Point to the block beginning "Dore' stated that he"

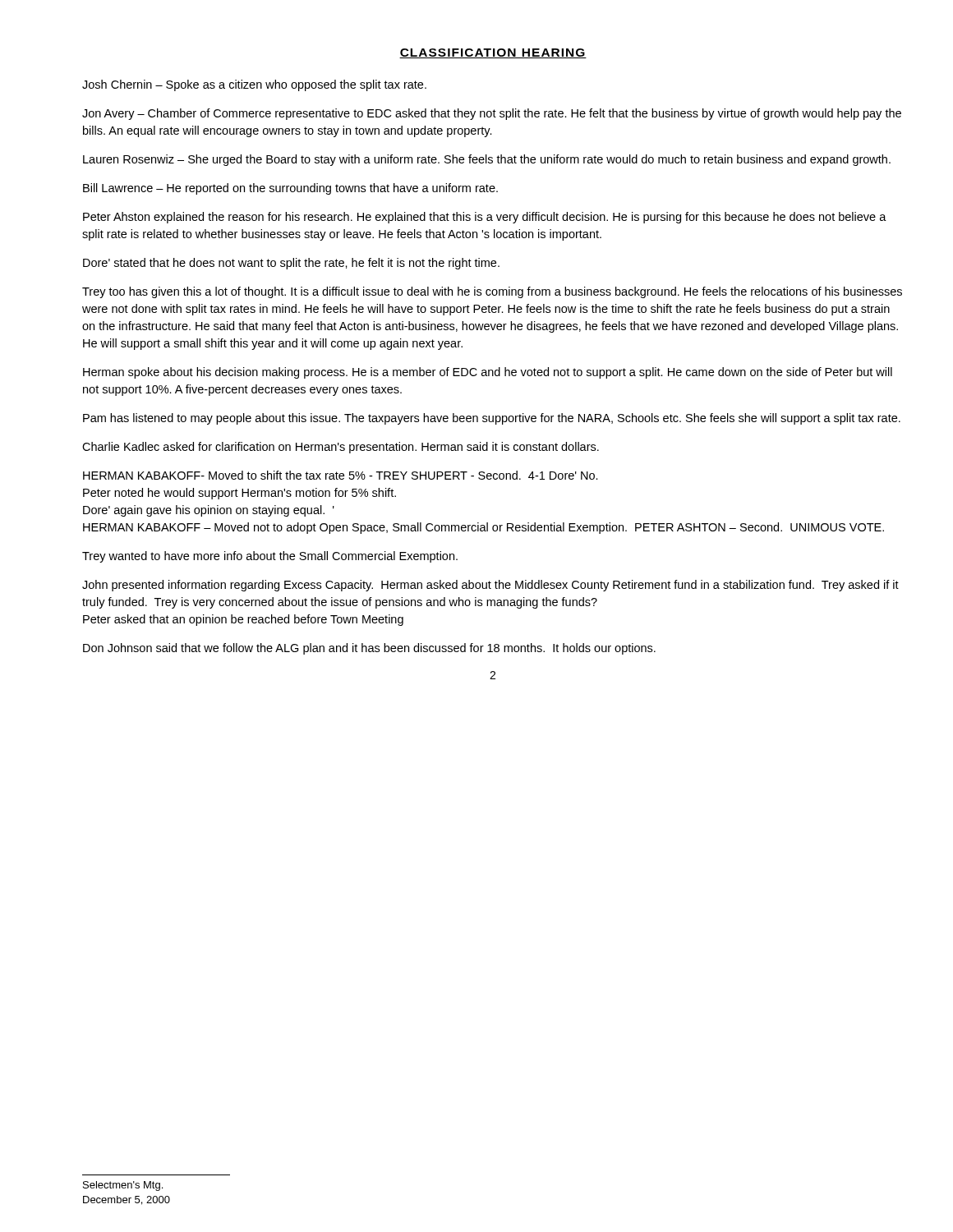click(291, 263)
